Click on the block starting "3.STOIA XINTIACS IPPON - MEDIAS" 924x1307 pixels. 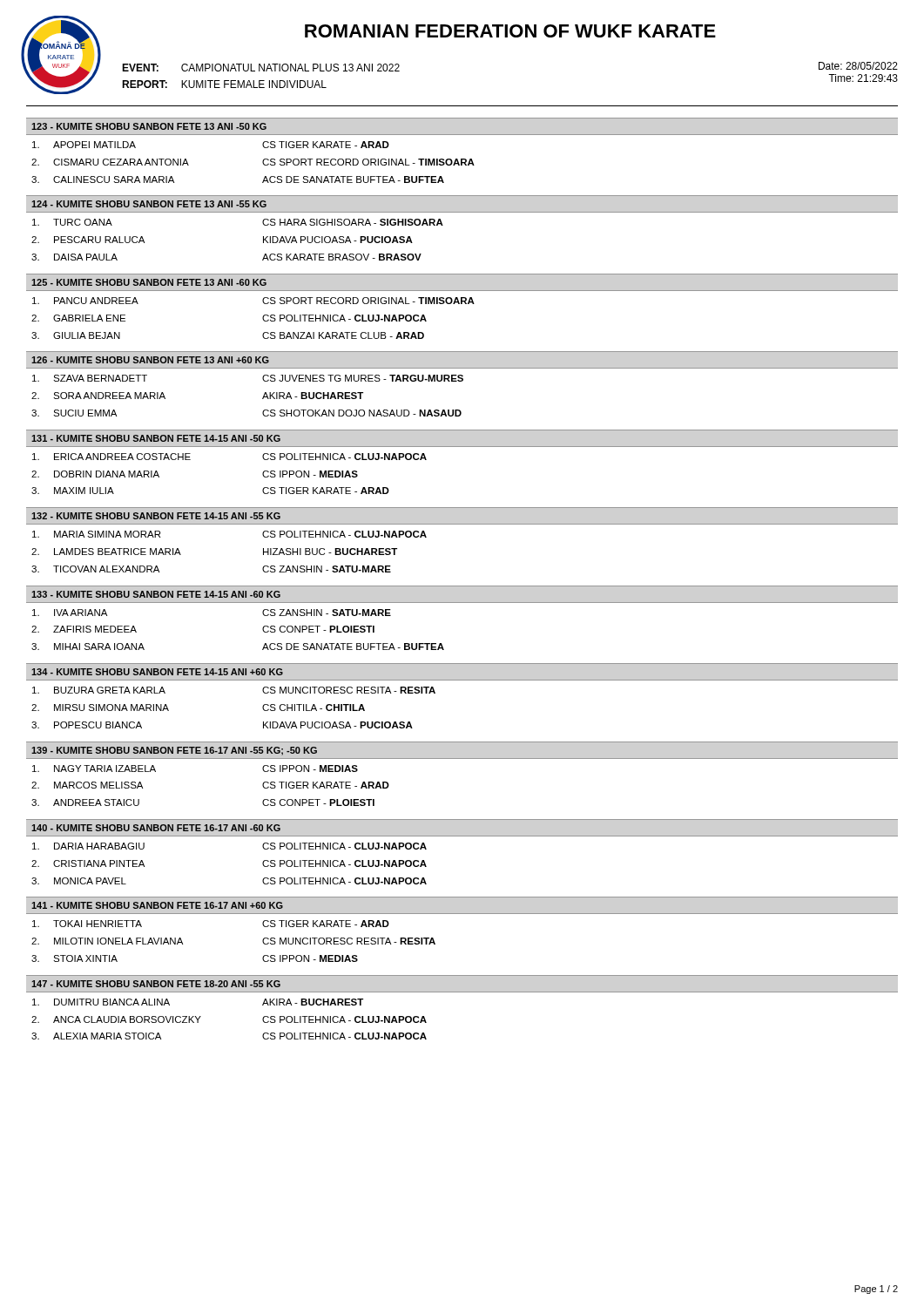pyautogui.click(x=88, y=958)
